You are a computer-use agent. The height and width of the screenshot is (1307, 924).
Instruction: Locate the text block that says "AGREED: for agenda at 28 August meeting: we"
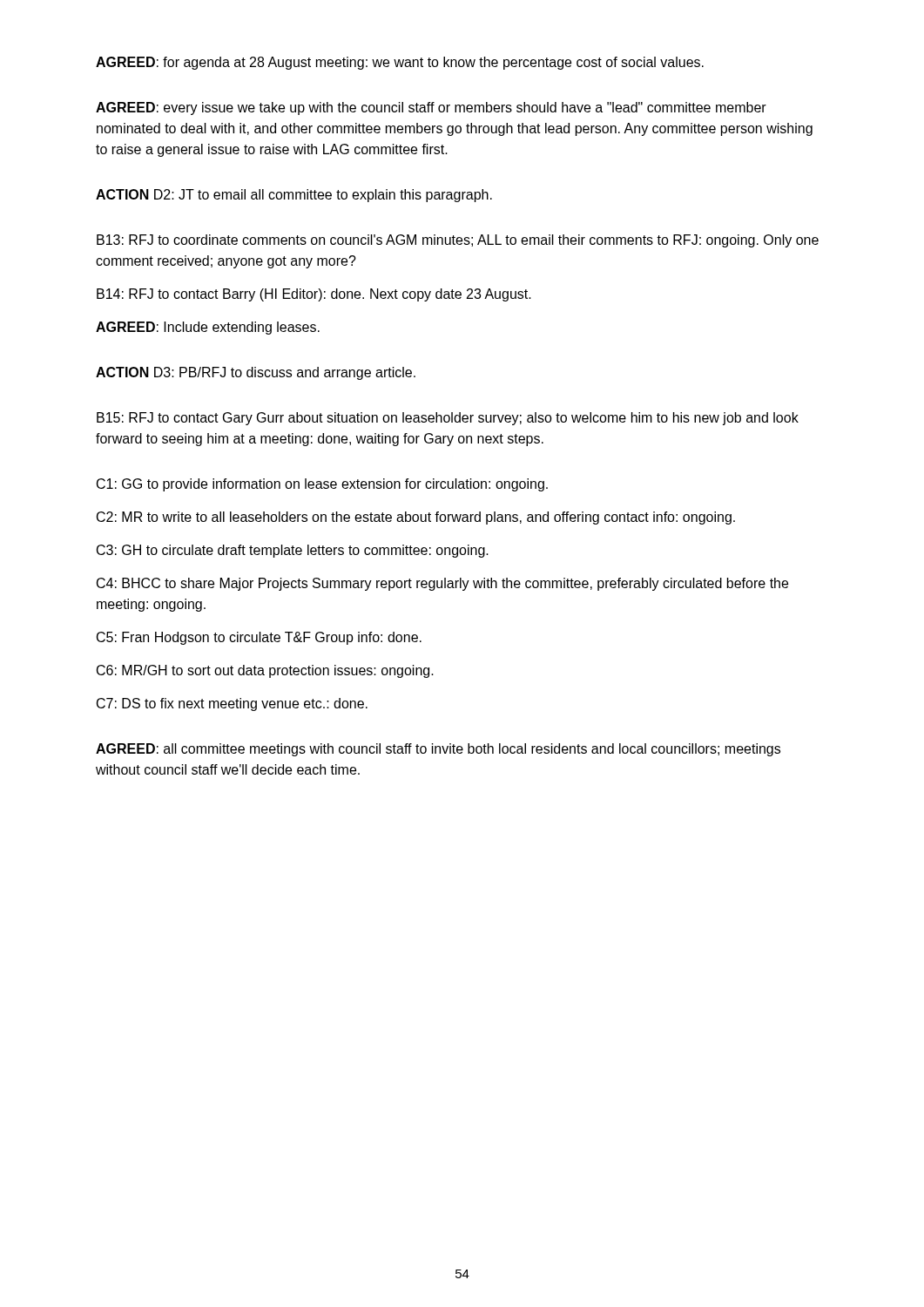[x=400, y=62]
